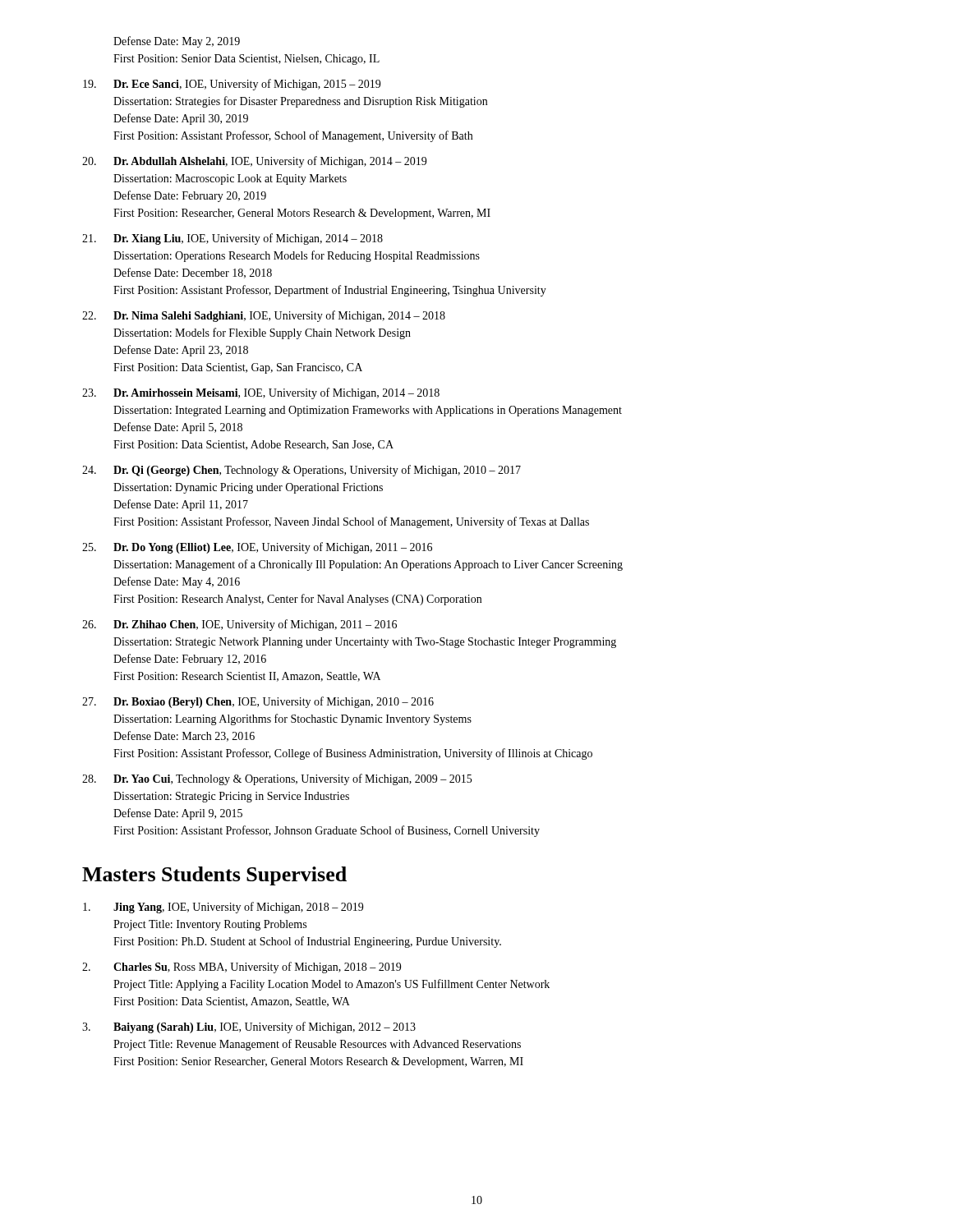The width and height of the screenshot is (953, 1232).
Task: Find the list item that reads "27. Dr. Boxiao (Beryl) Chen, IOE, University"
Action: [258, 702]
